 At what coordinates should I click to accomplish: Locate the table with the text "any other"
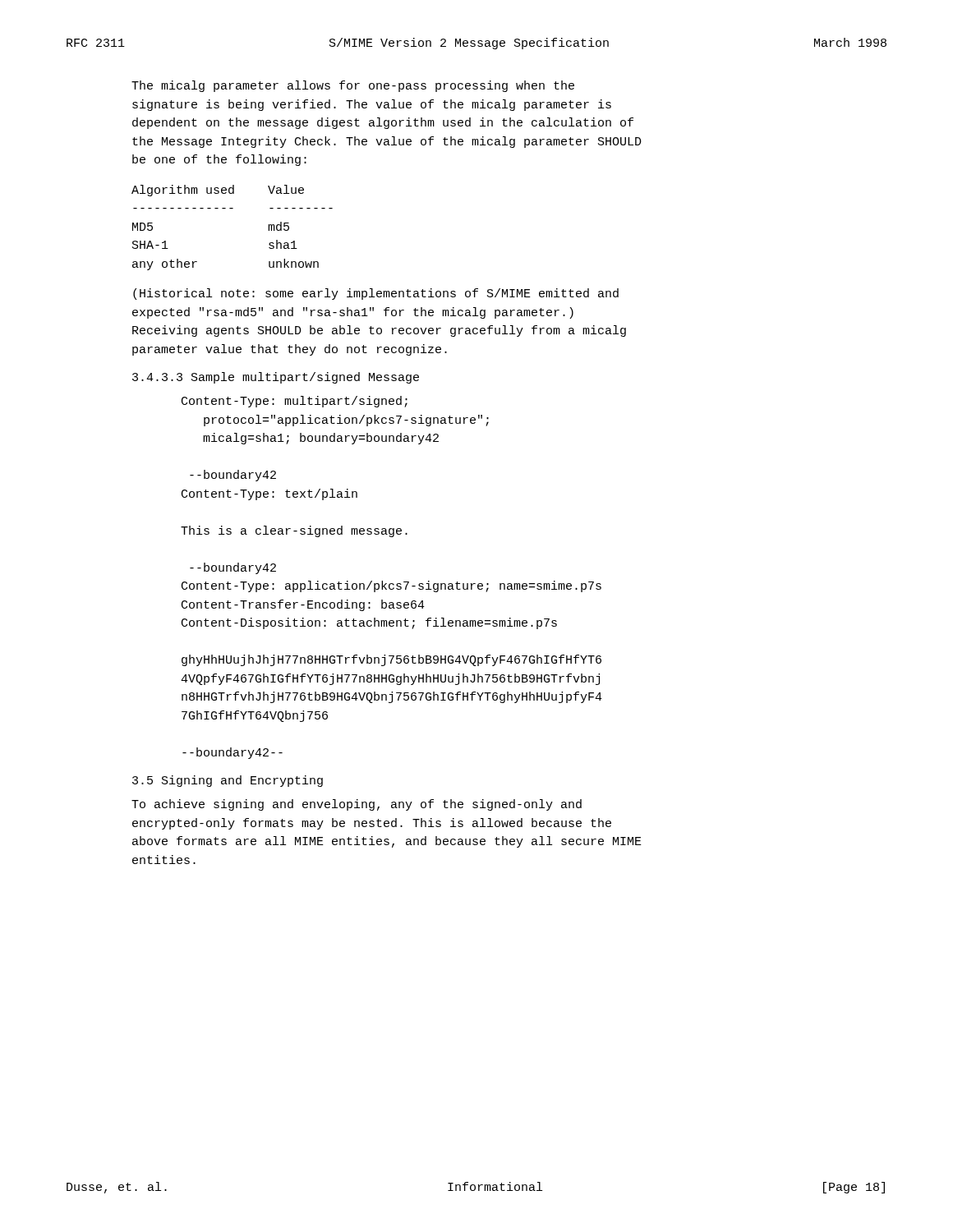[x=493, y=228]
